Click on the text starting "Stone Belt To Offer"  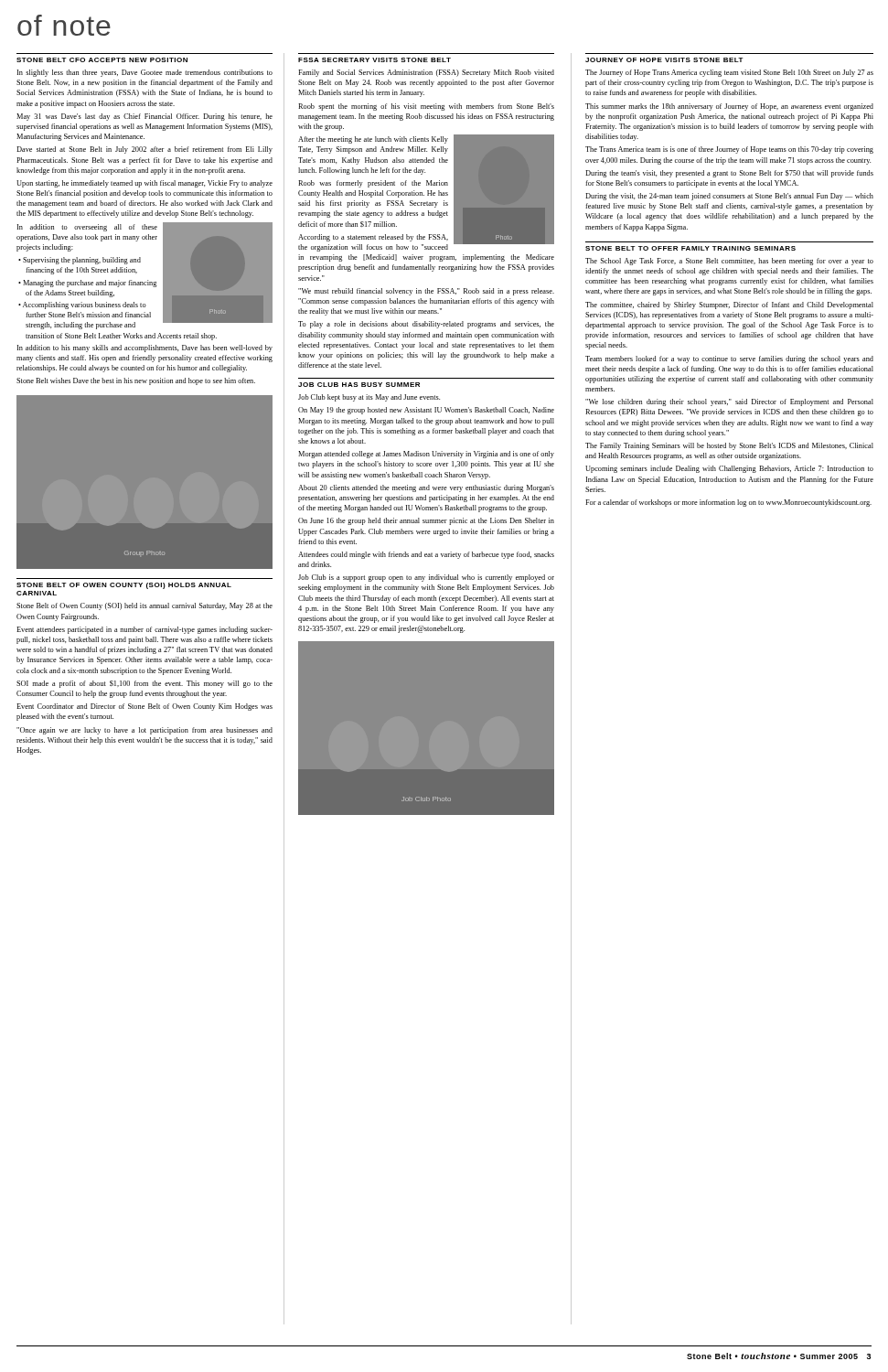[691, 248]
